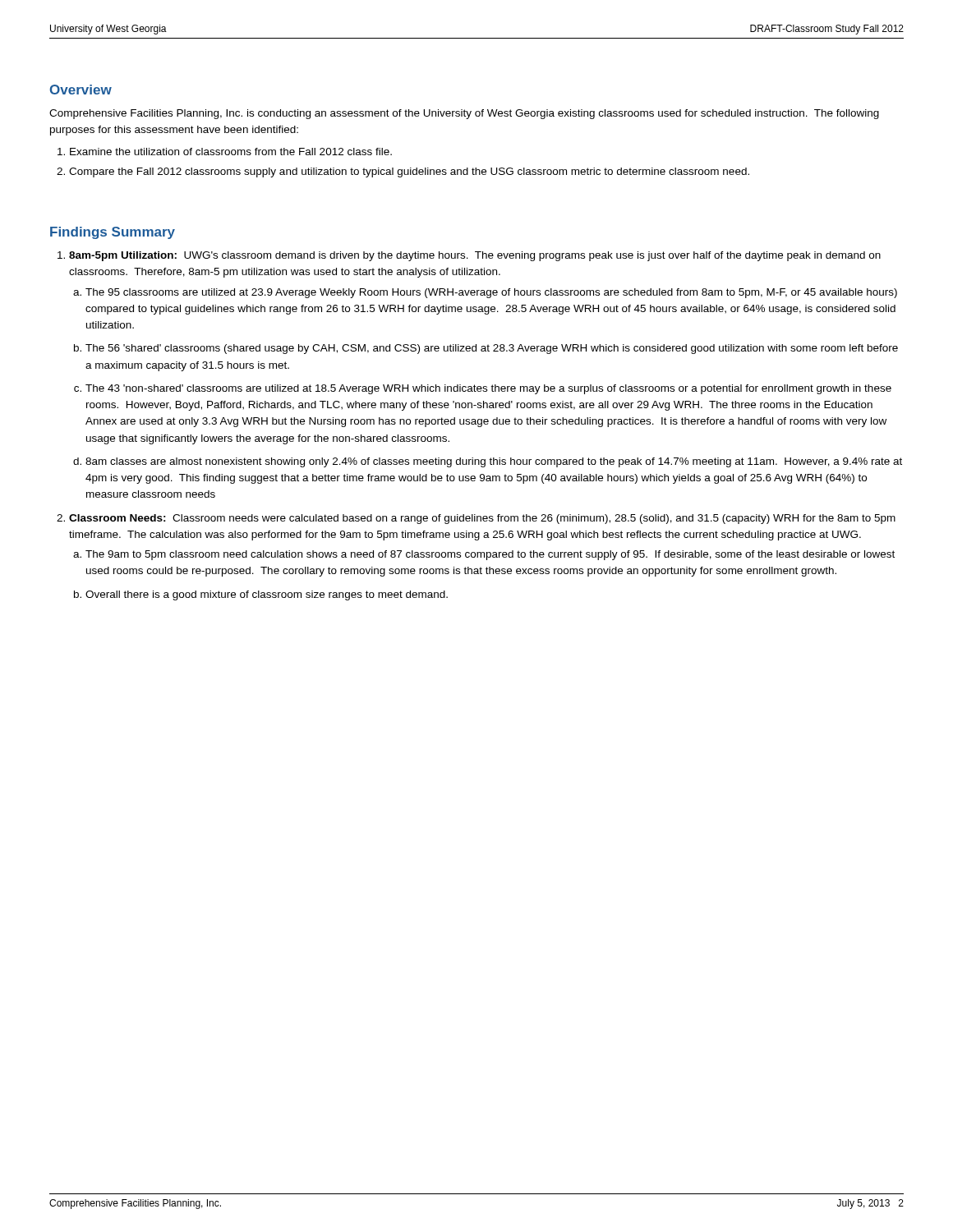Screen dimensions: 1232x953
Task: Locate the list item that reads "The 56 'shared' classrooms (shared usage by"
Action: coord(492,356)
